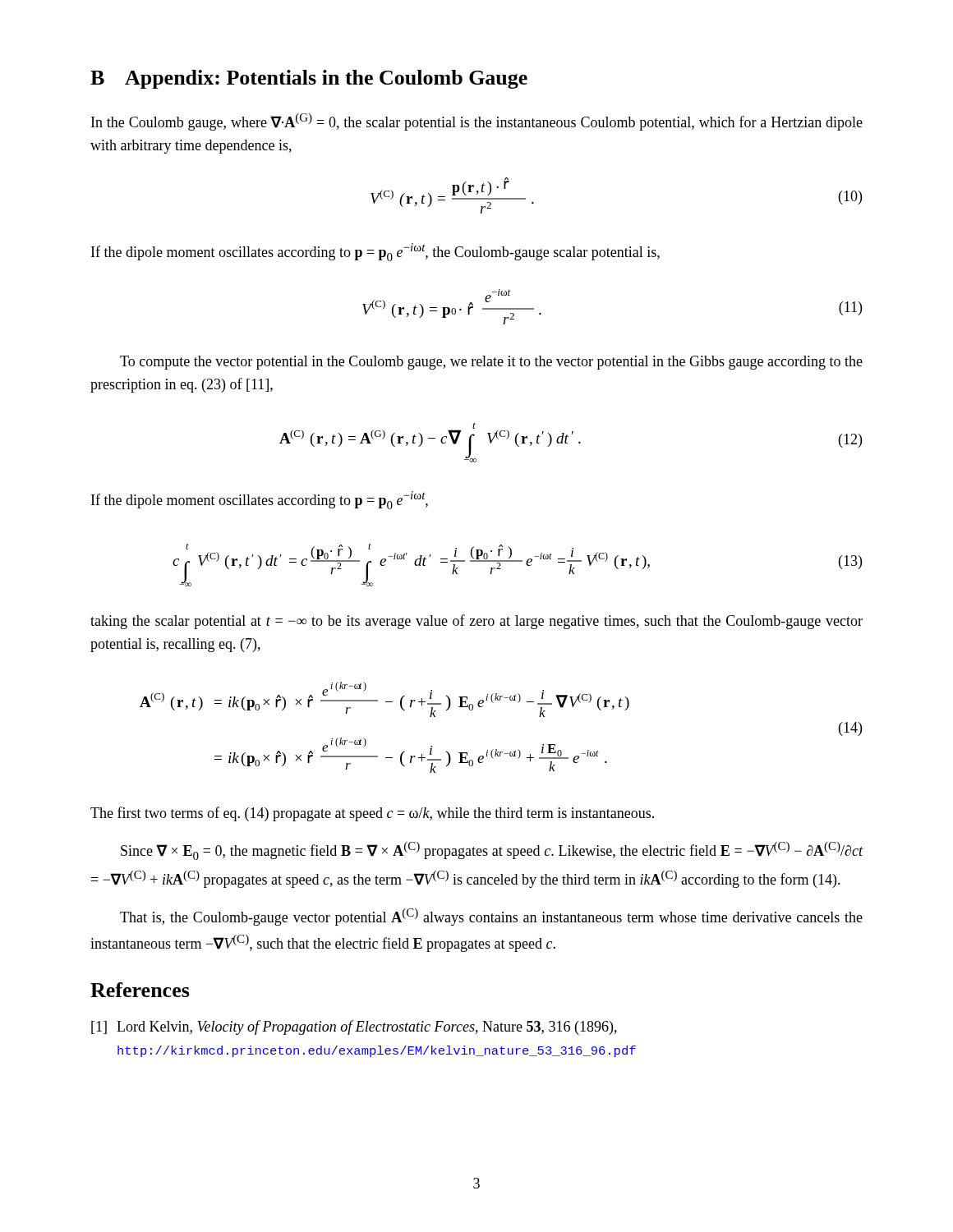This screenshot has width=953, height=1232.
Task: Select the formula with the text "c ∫ −∞ t V (C) ("
Action: point(518,561)
